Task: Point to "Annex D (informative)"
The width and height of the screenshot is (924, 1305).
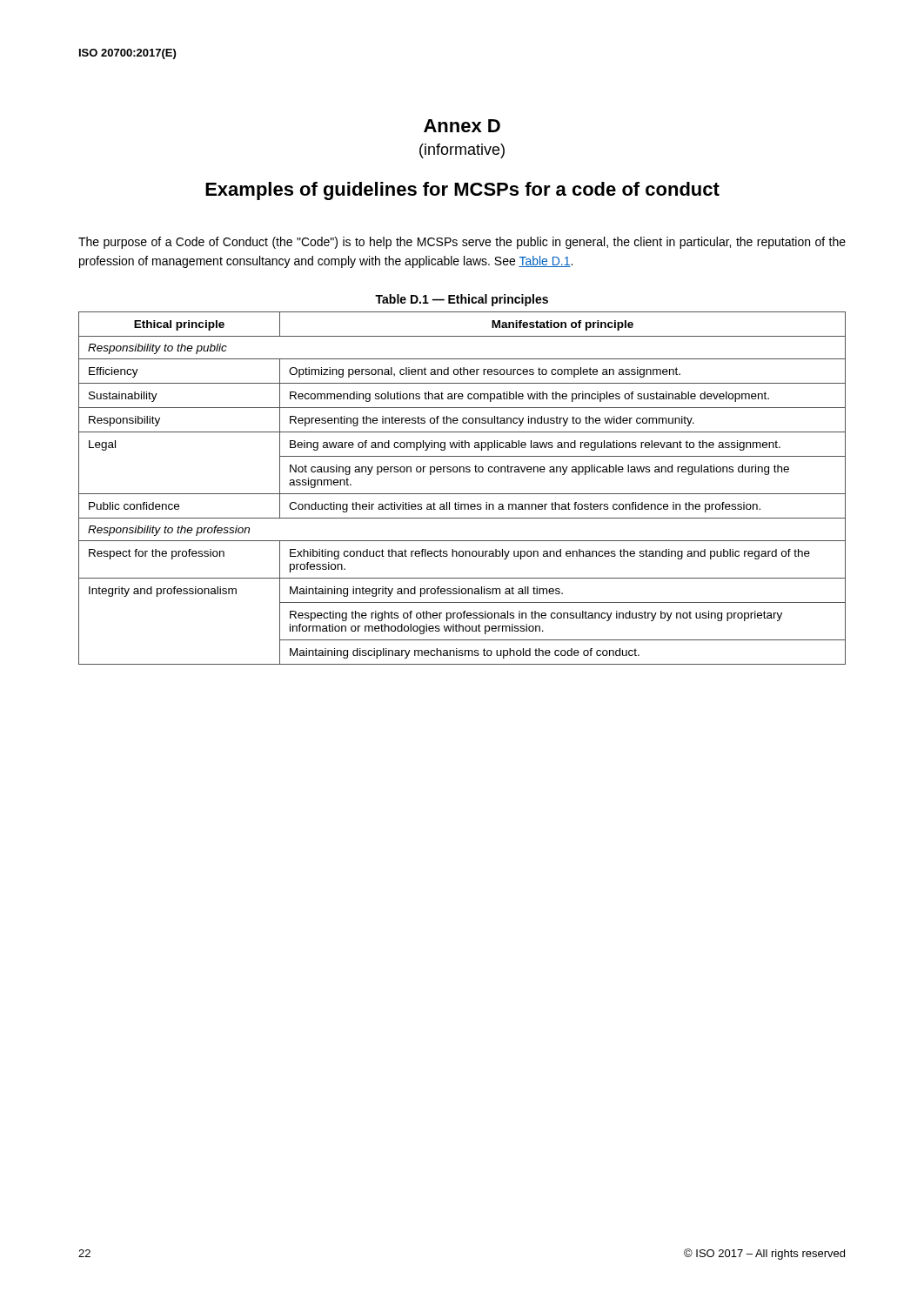Action: click(x=462, y=137)
